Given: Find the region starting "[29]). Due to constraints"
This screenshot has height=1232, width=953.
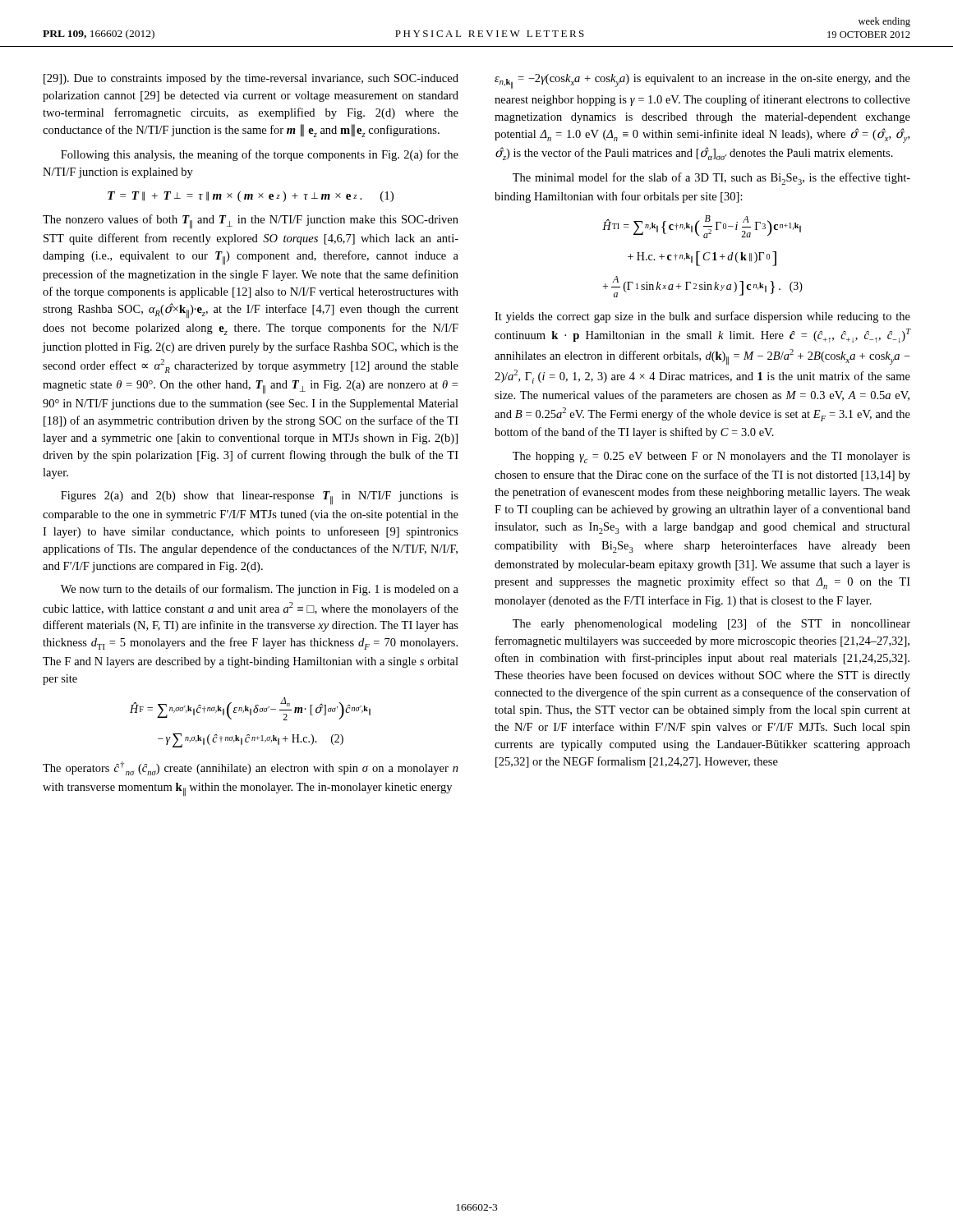Looking at the screenshot, I should 251,125.
